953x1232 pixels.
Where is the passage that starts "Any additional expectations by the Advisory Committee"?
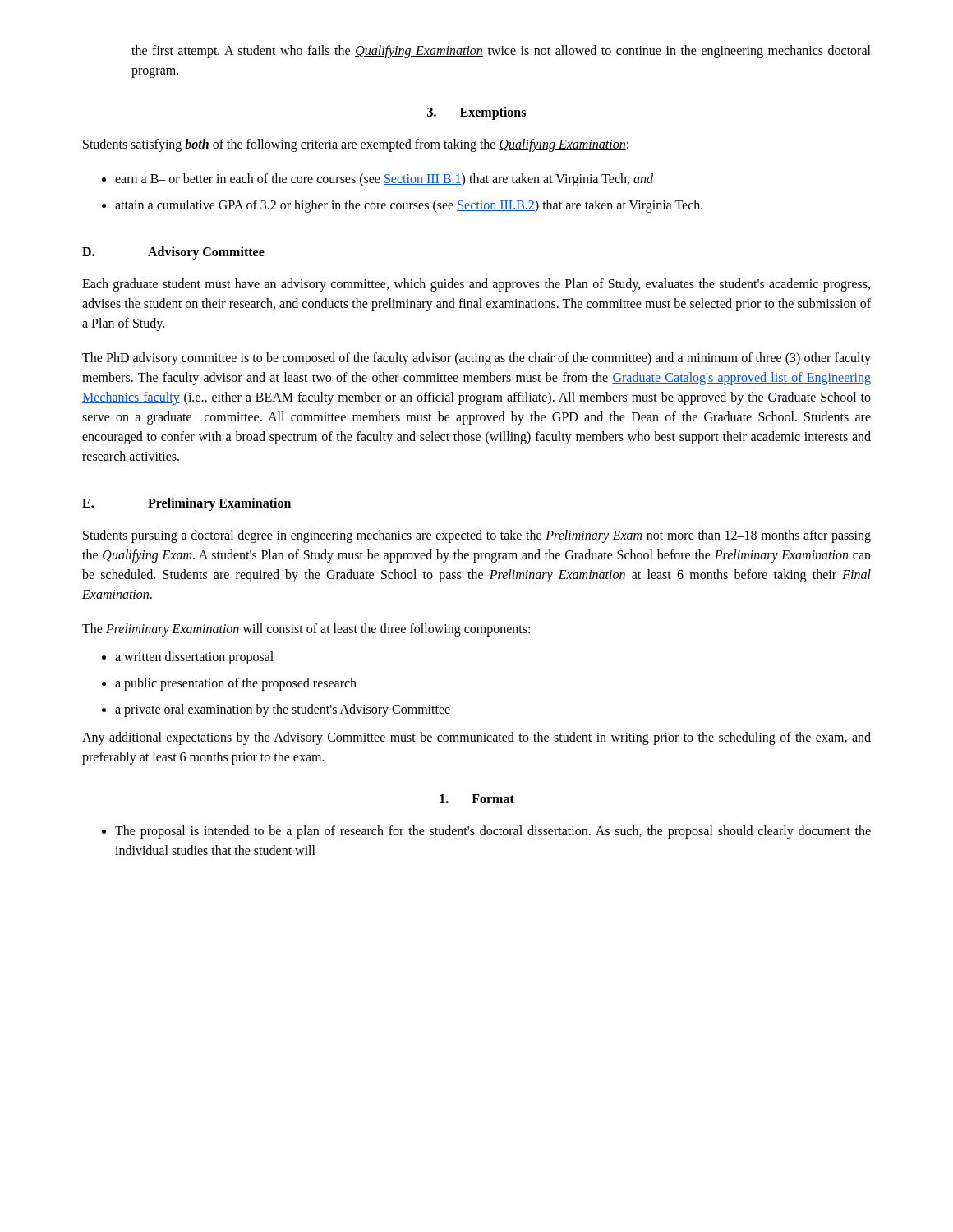click(x=476, y=747)
